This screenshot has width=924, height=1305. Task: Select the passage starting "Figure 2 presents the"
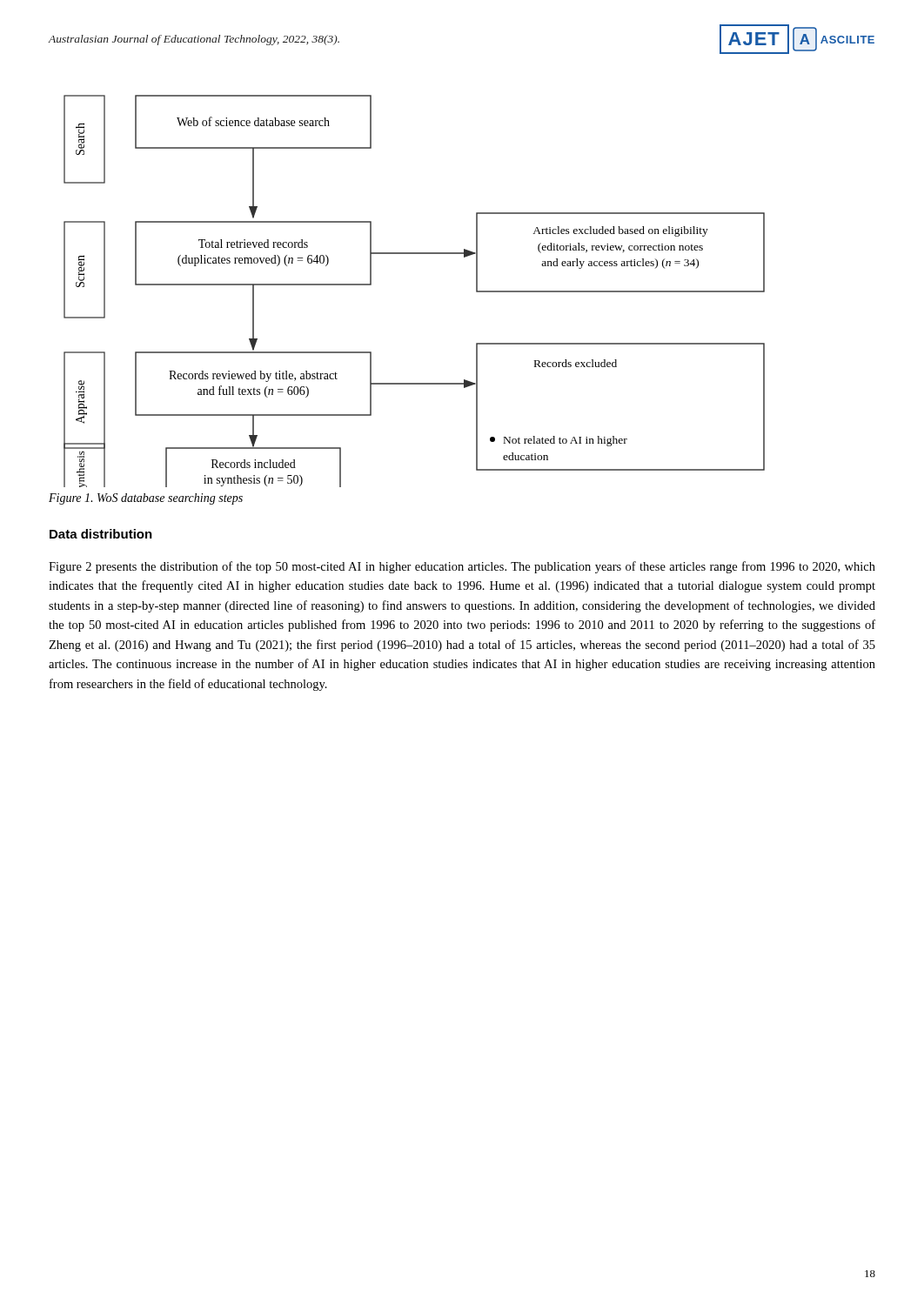click(462, 625)
